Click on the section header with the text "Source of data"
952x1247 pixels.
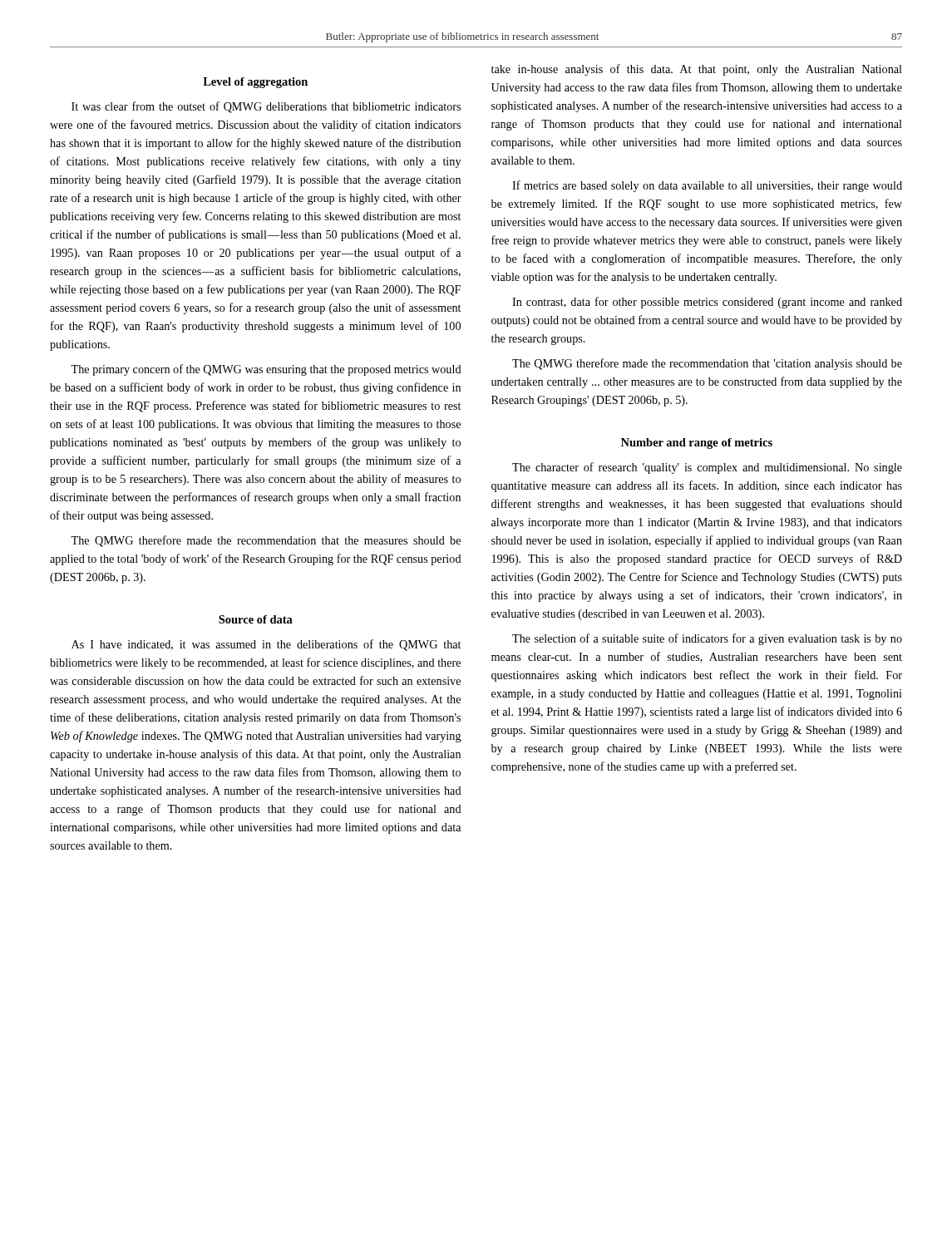coord(255,619)
